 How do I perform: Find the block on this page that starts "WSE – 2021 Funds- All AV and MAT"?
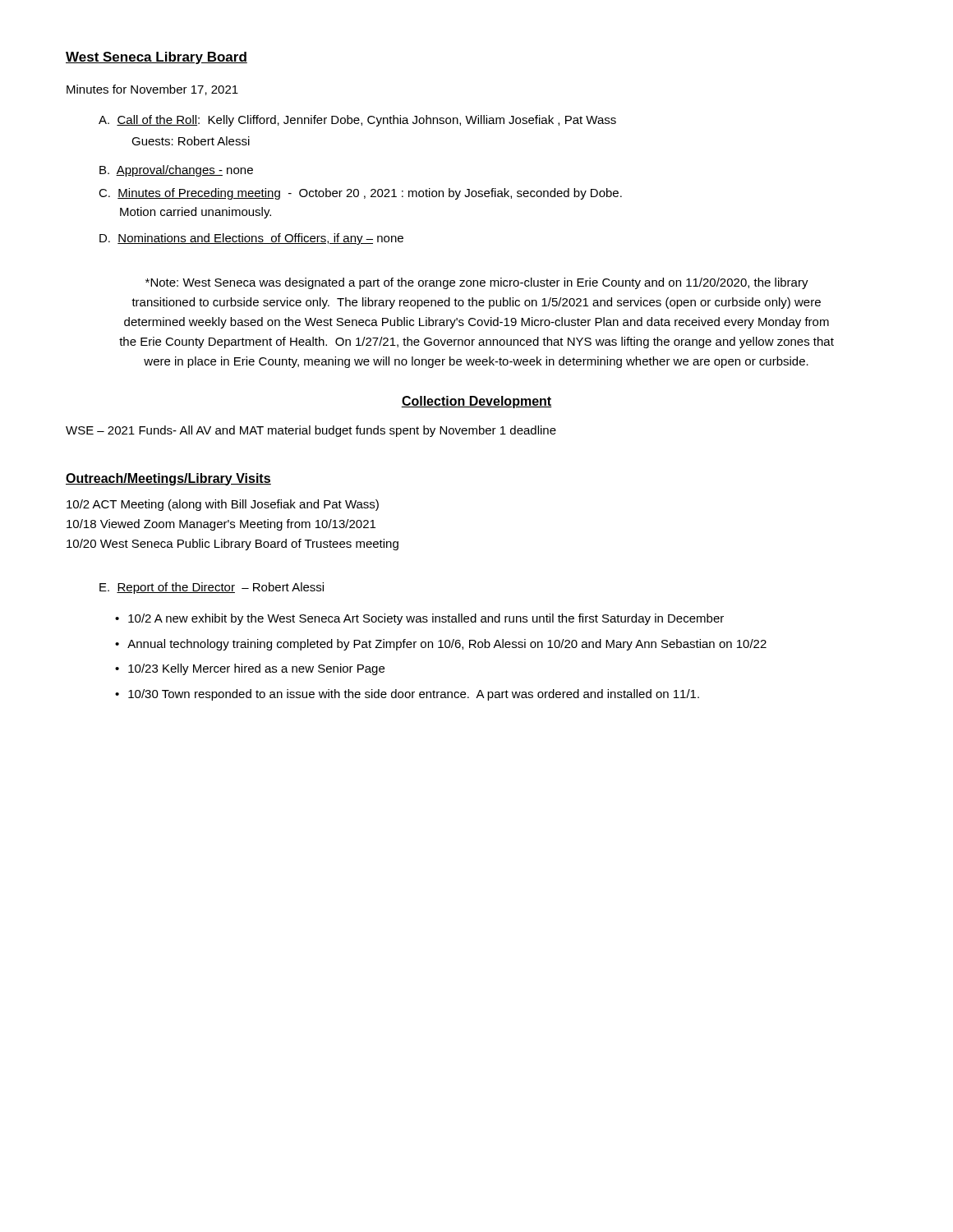pos(311,430)
